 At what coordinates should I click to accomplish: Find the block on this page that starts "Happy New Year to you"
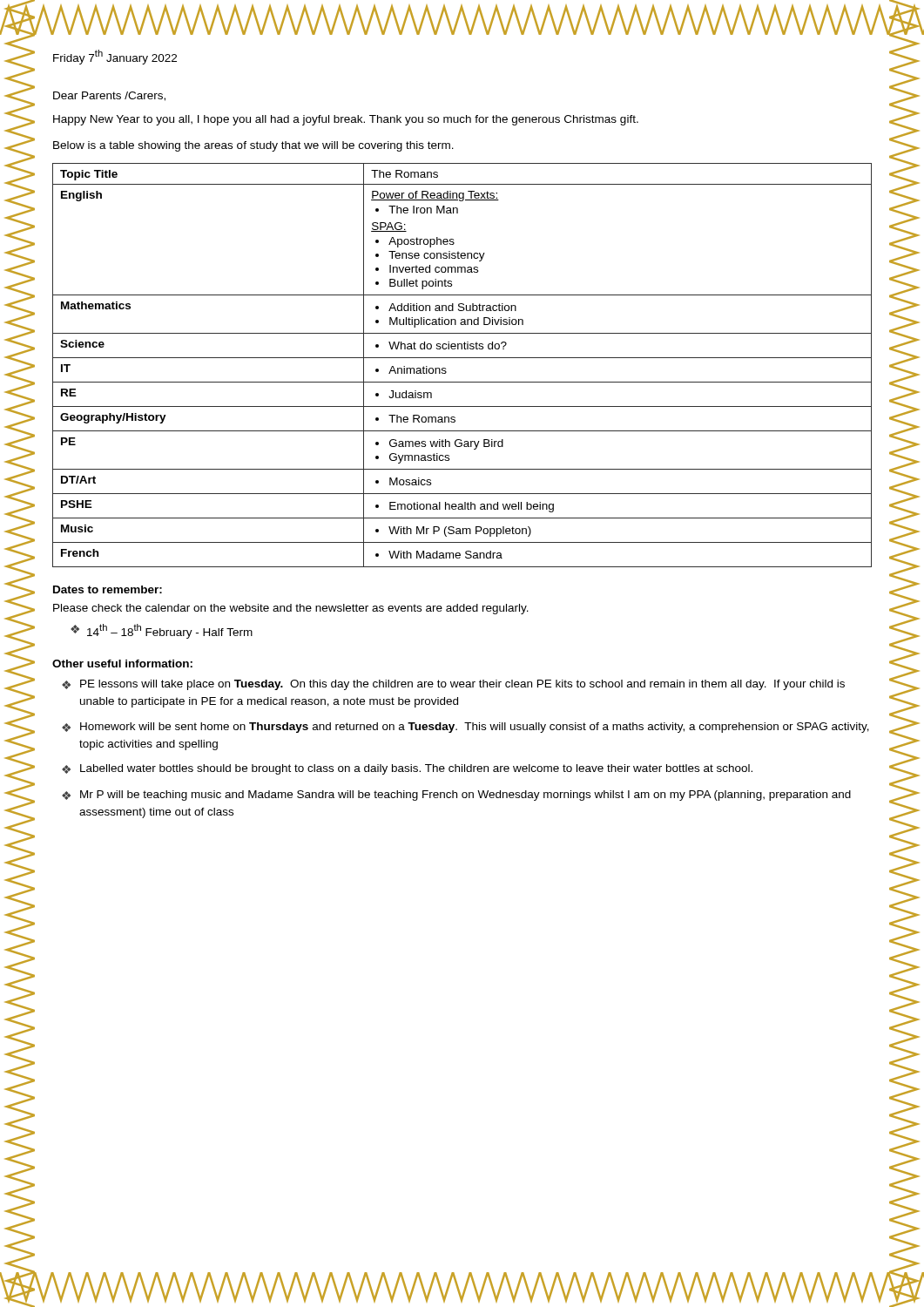coord(346,119)
